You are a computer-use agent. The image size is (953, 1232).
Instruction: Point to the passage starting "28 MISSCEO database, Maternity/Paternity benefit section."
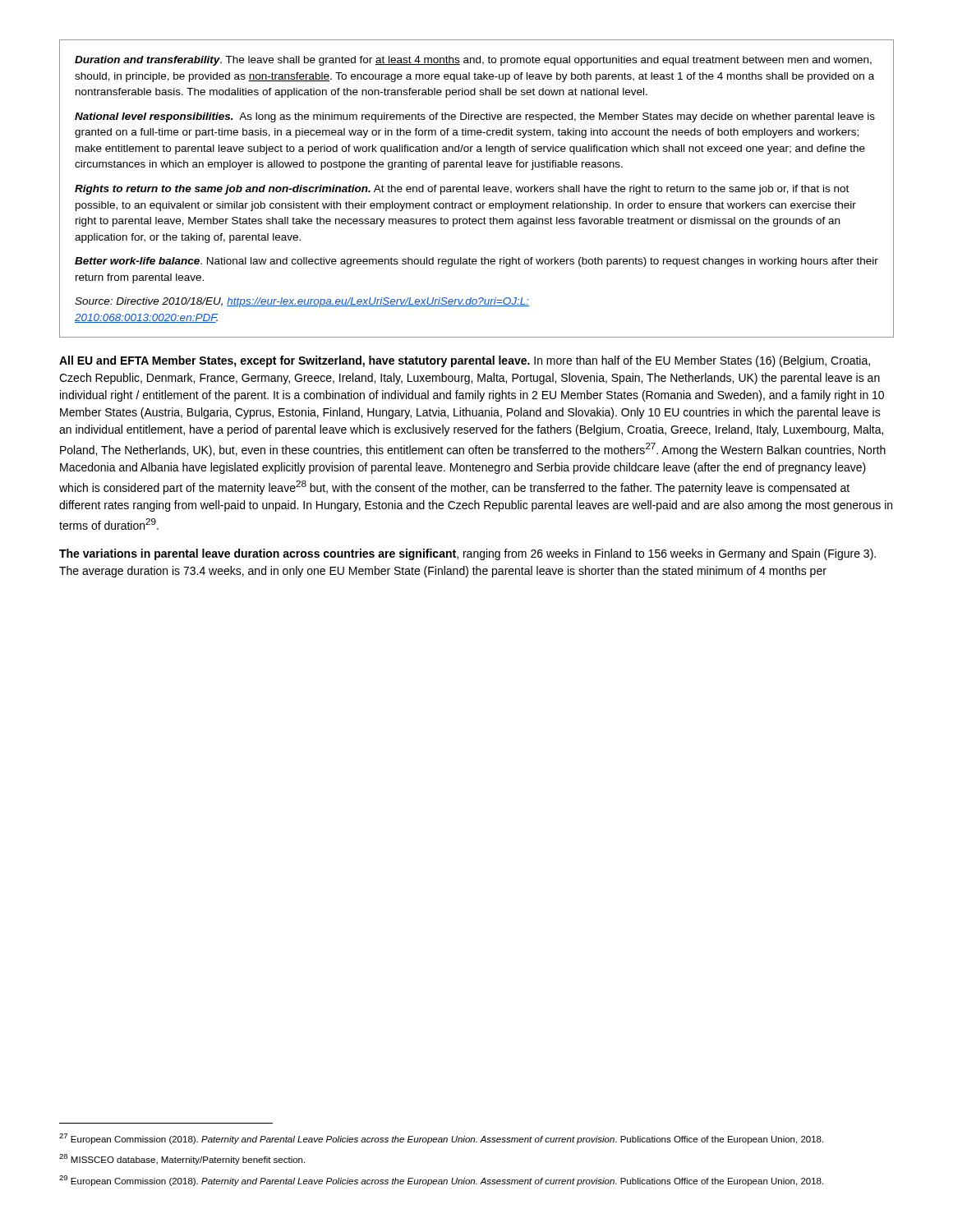[x=182, y=1158]
